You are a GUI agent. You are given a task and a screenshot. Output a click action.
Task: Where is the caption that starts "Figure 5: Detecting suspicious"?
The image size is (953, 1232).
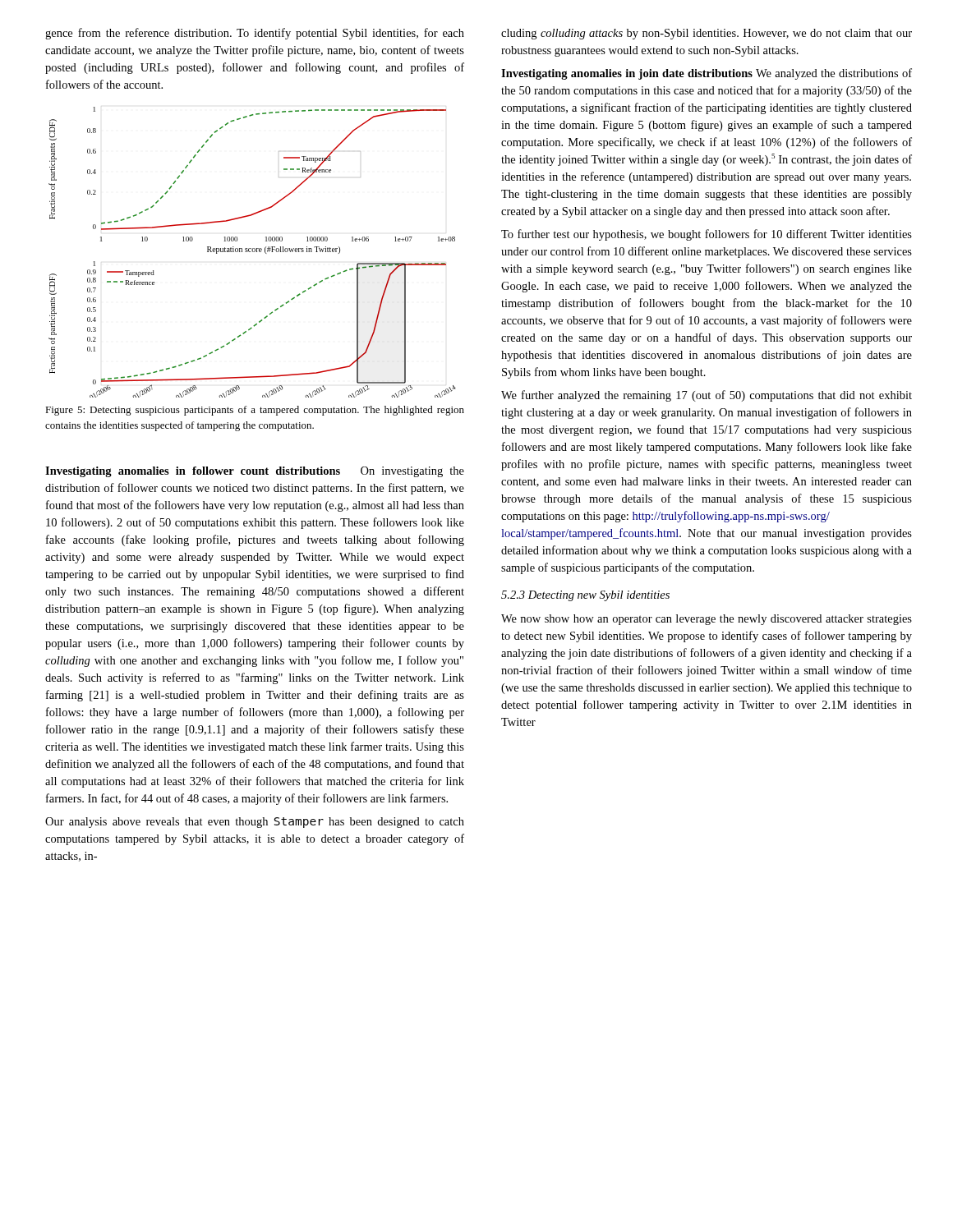point(255,418)
